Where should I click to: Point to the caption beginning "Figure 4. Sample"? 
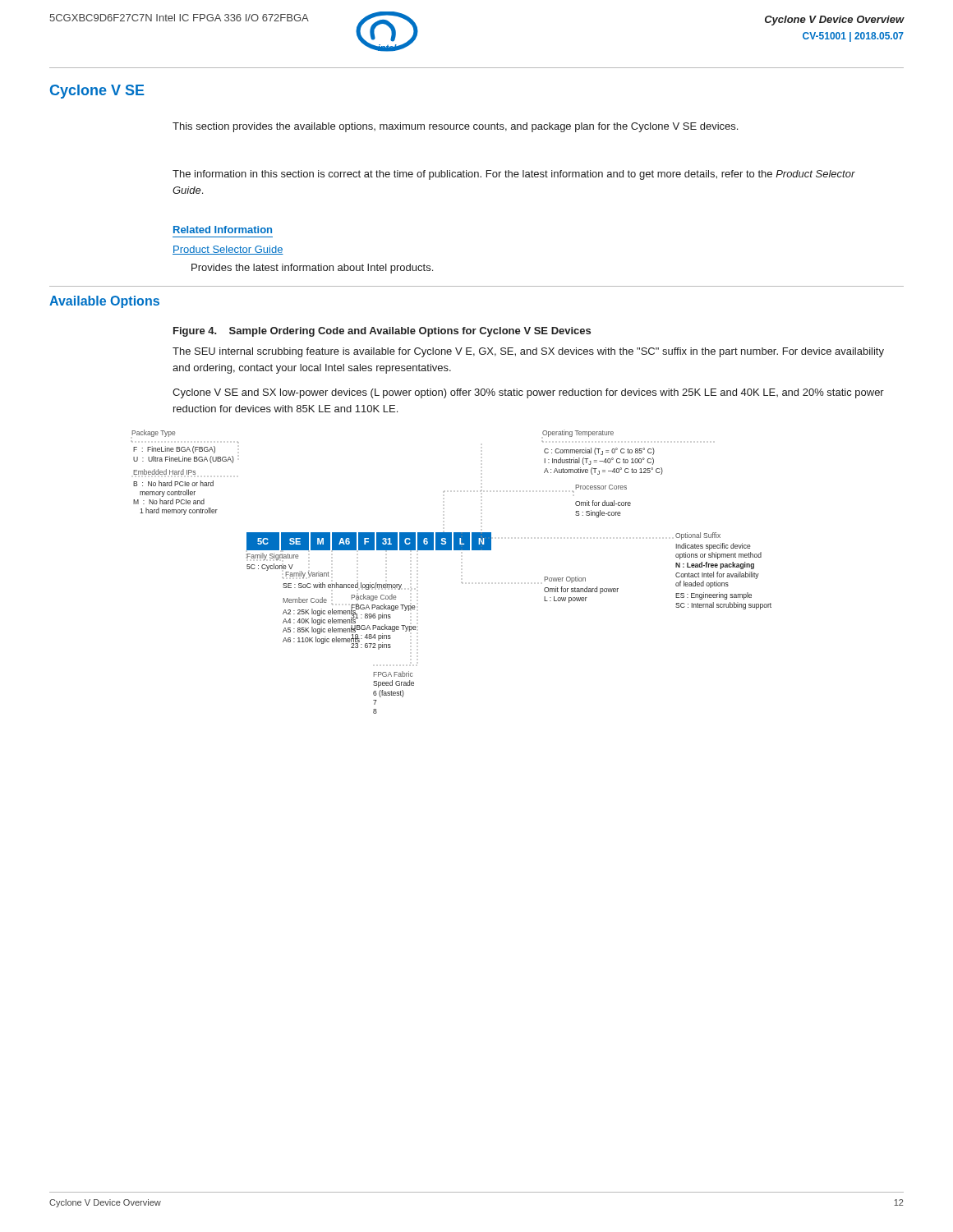[x=382, y=331]
